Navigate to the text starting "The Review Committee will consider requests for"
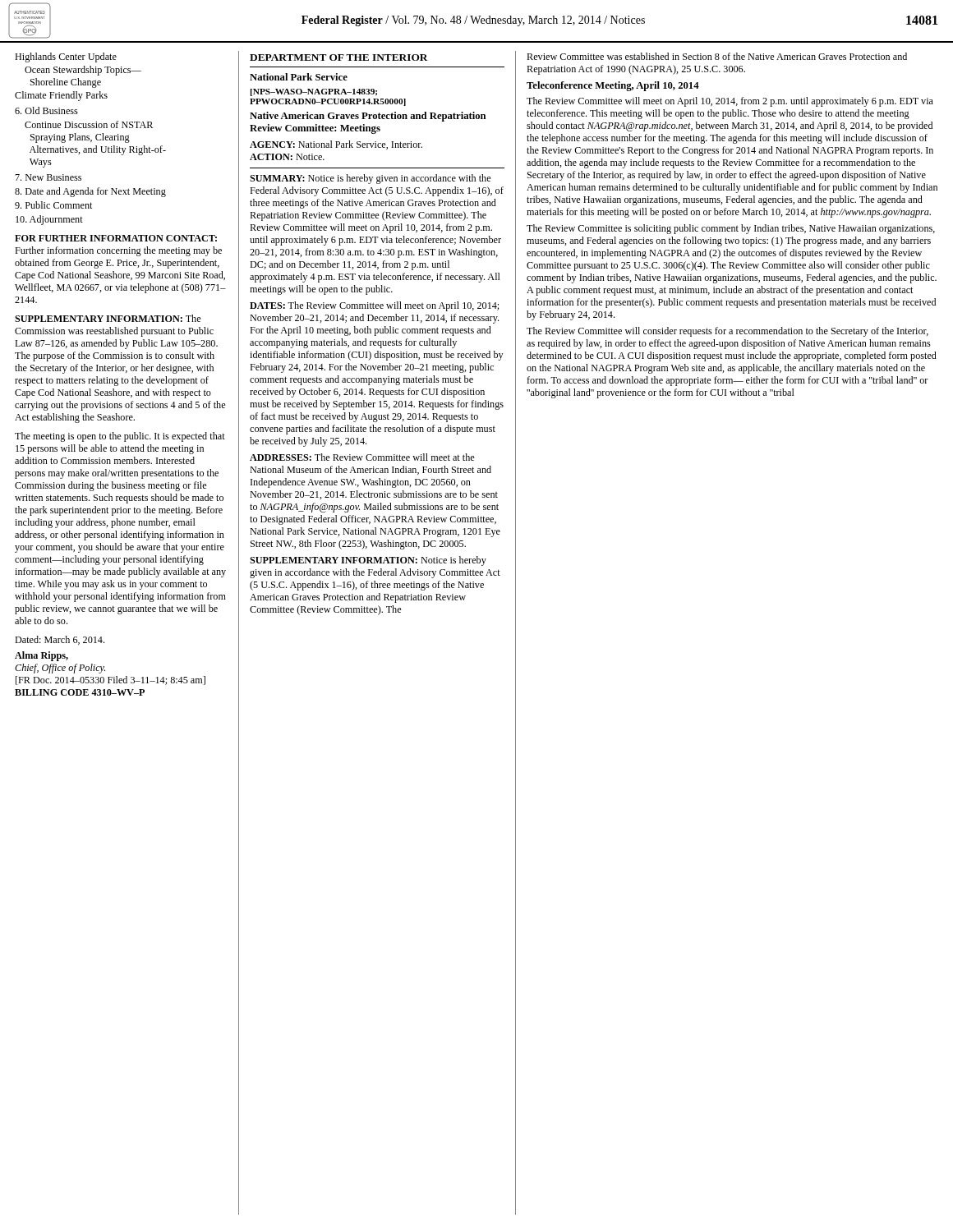 tap(732, 362)
